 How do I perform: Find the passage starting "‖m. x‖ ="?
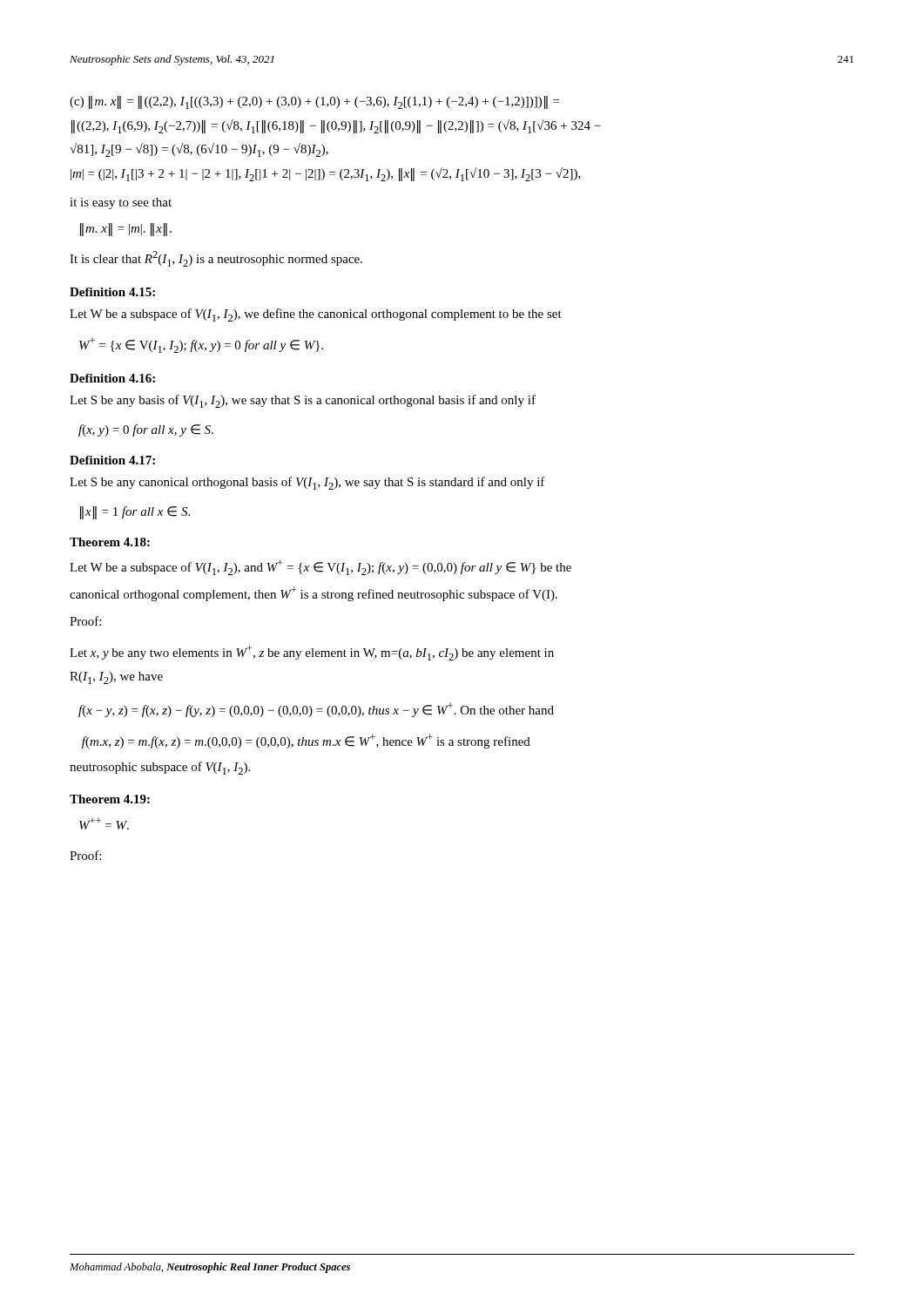point(125,228)
